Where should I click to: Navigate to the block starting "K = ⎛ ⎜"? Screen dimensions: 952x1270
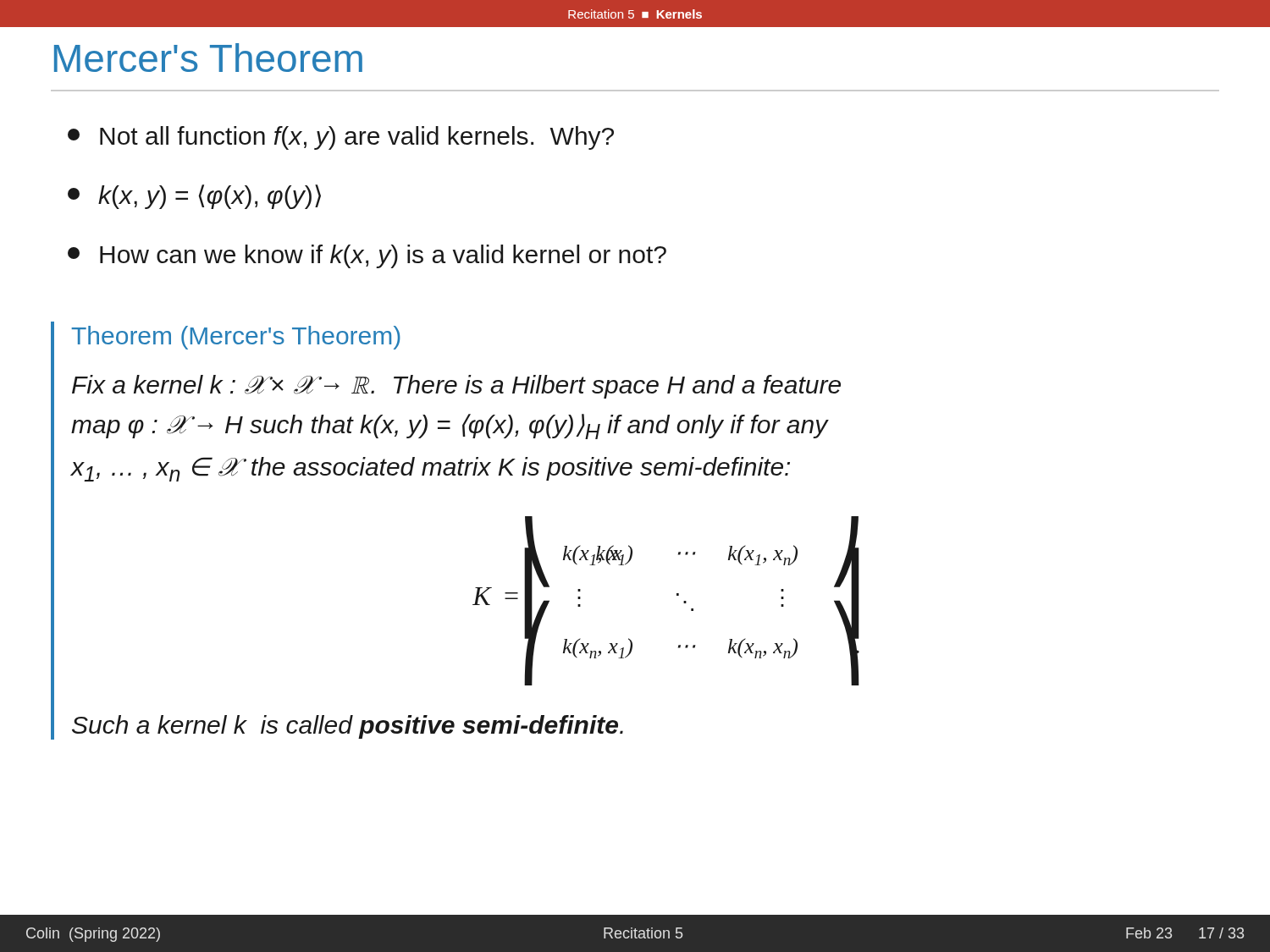click(651, 601)
